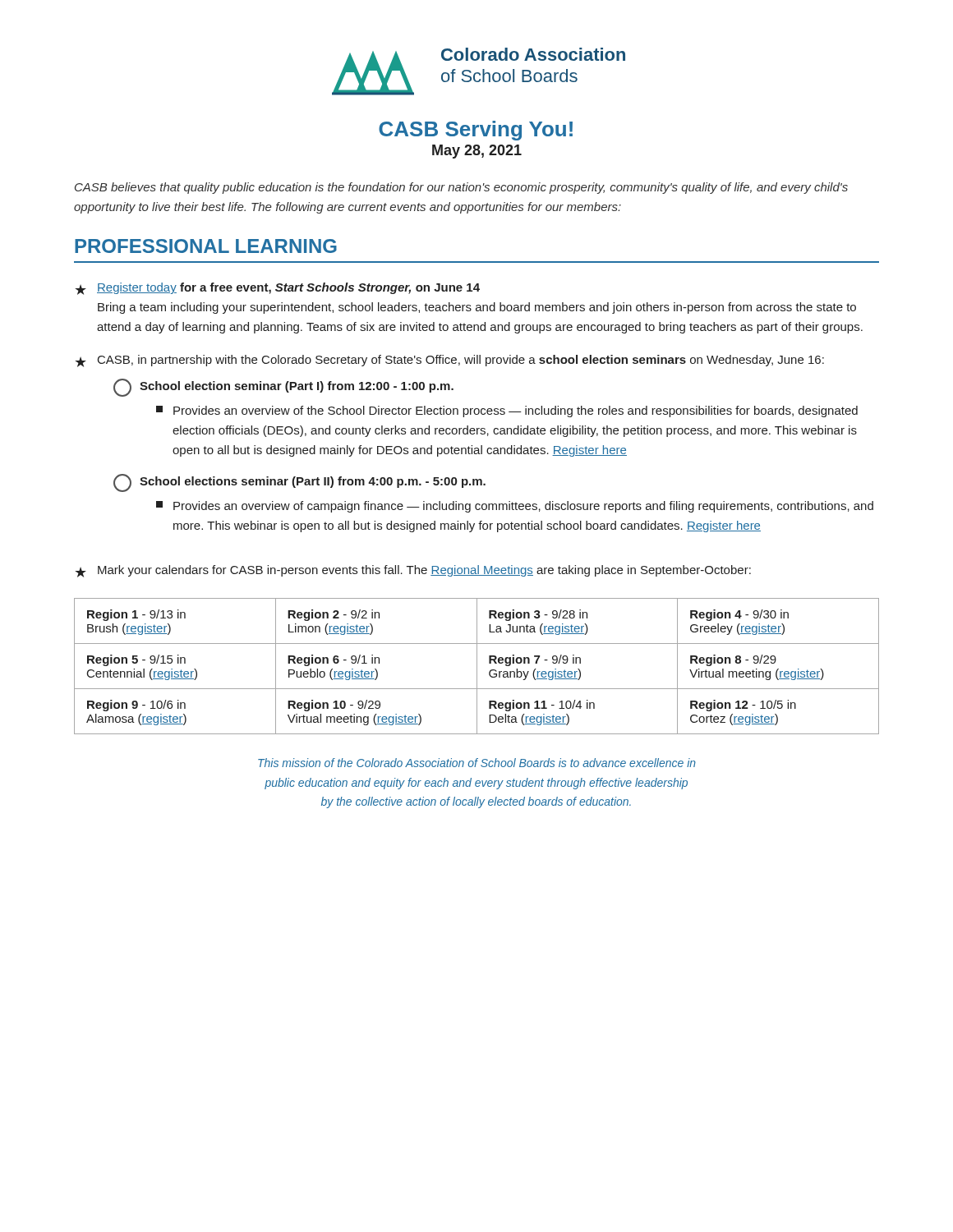Find the section header that says "PROFESSIONAL LEARNING"
The height and width of the screenshot is (1232, 953).
click(x=206, y=246)
